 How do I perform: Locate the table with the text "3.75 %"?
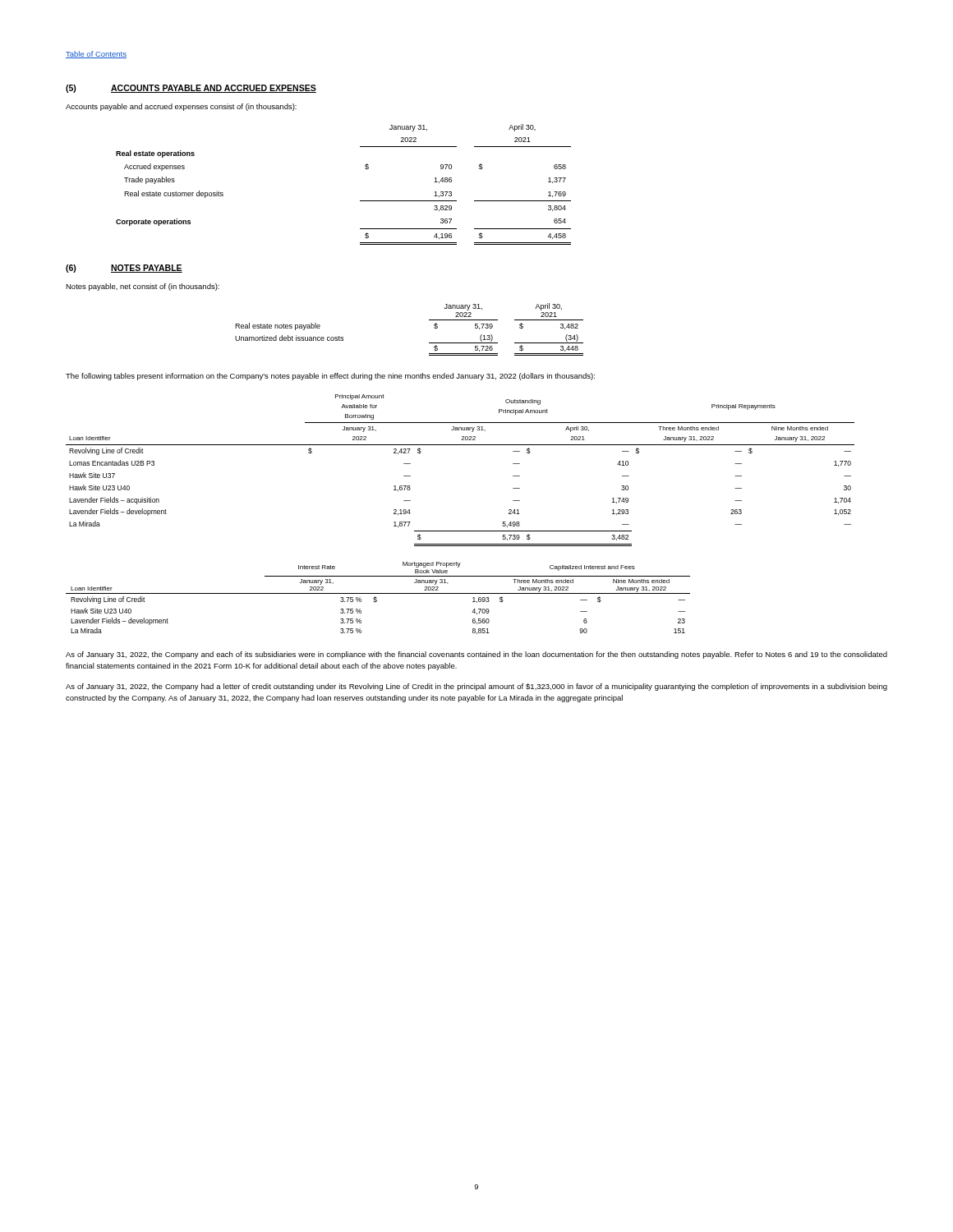click(x=476, y=597)
